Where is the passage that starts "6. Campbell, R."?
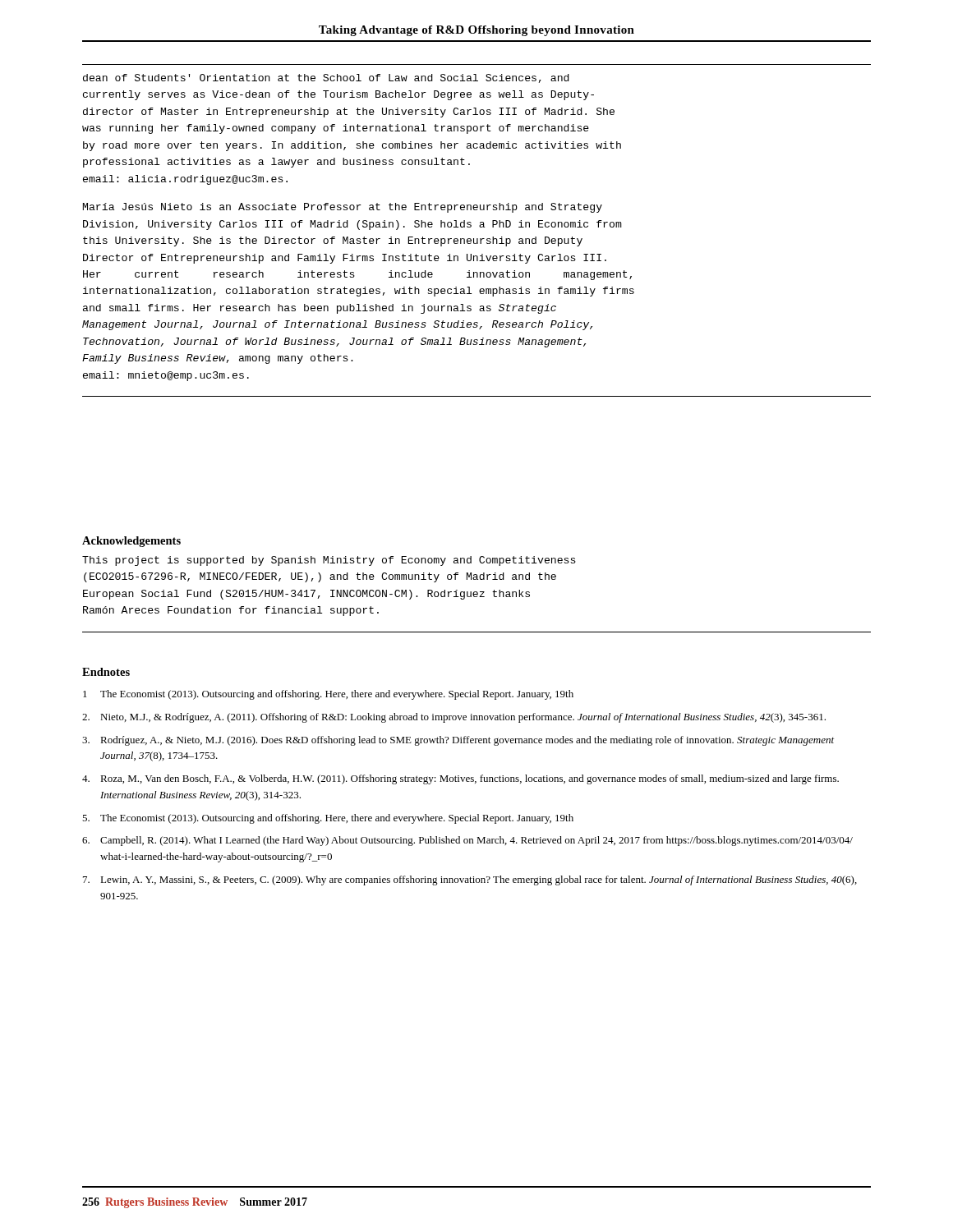Image resolution: width=953 pixels, height=1232 pixels. coord(476,848)
